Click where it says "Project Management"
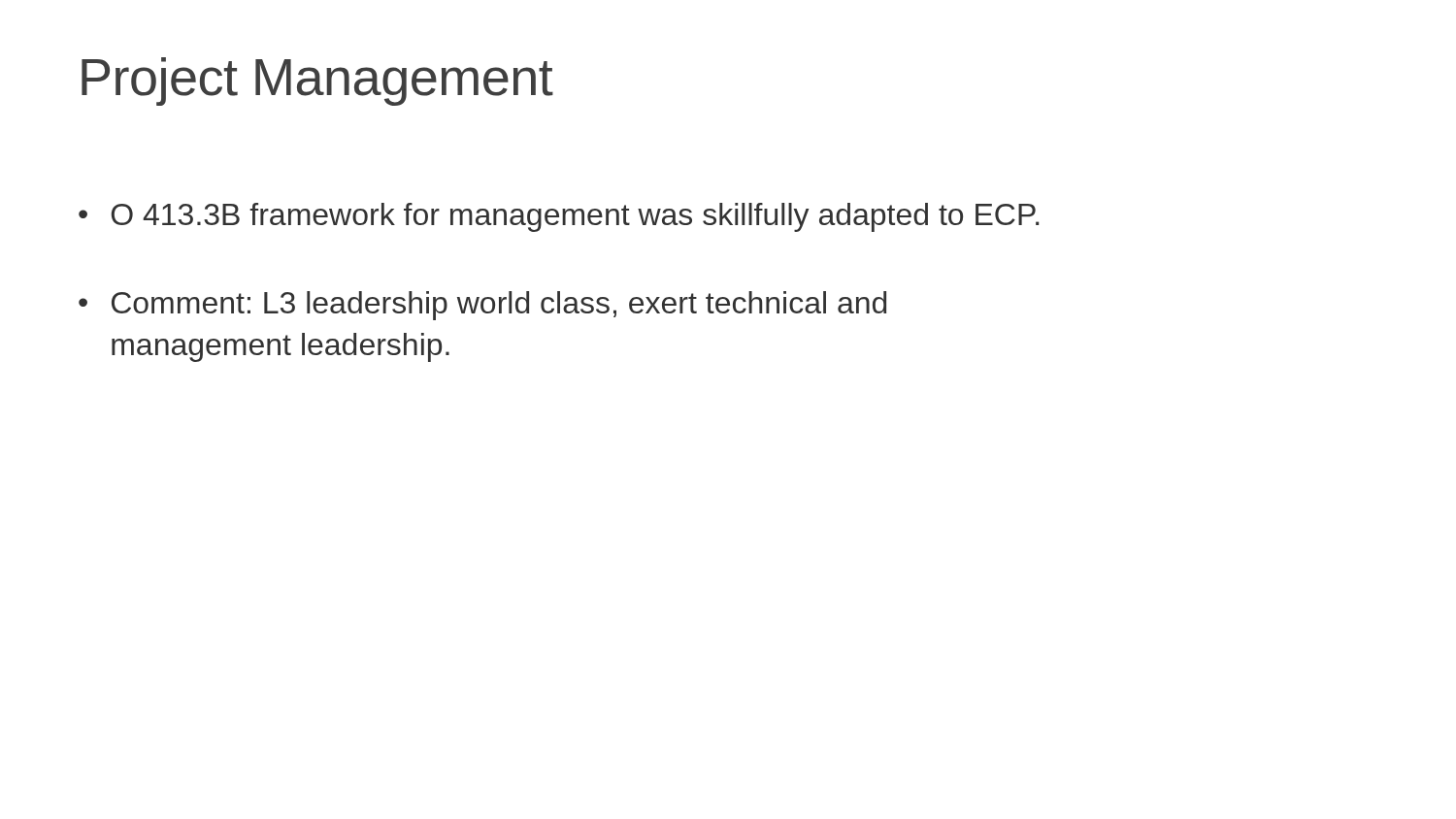The height and width of the screenshot is (819, 1456). pos(315,77)
